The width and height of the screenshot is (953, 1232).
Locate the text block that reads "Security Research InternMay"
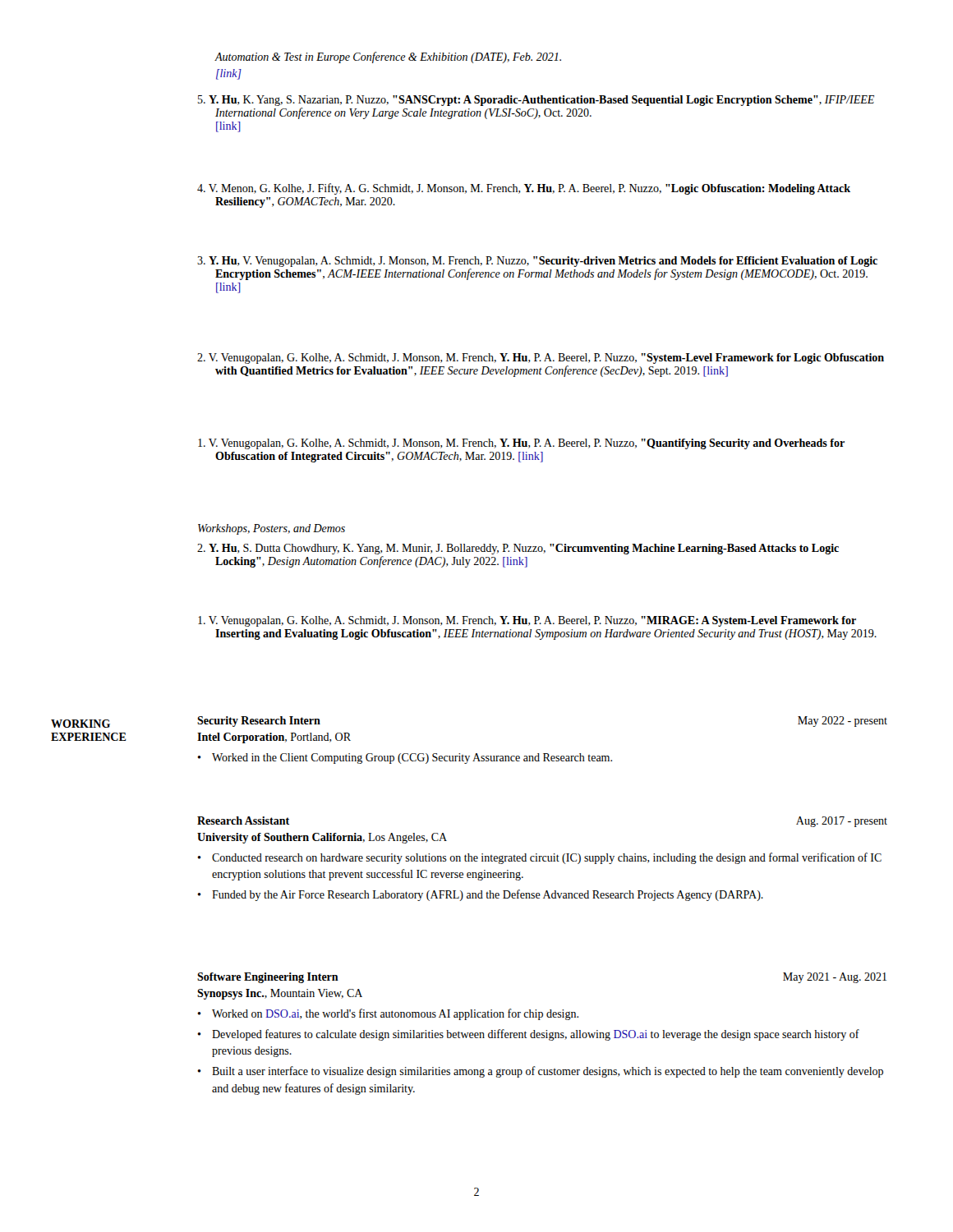(263, 722)
